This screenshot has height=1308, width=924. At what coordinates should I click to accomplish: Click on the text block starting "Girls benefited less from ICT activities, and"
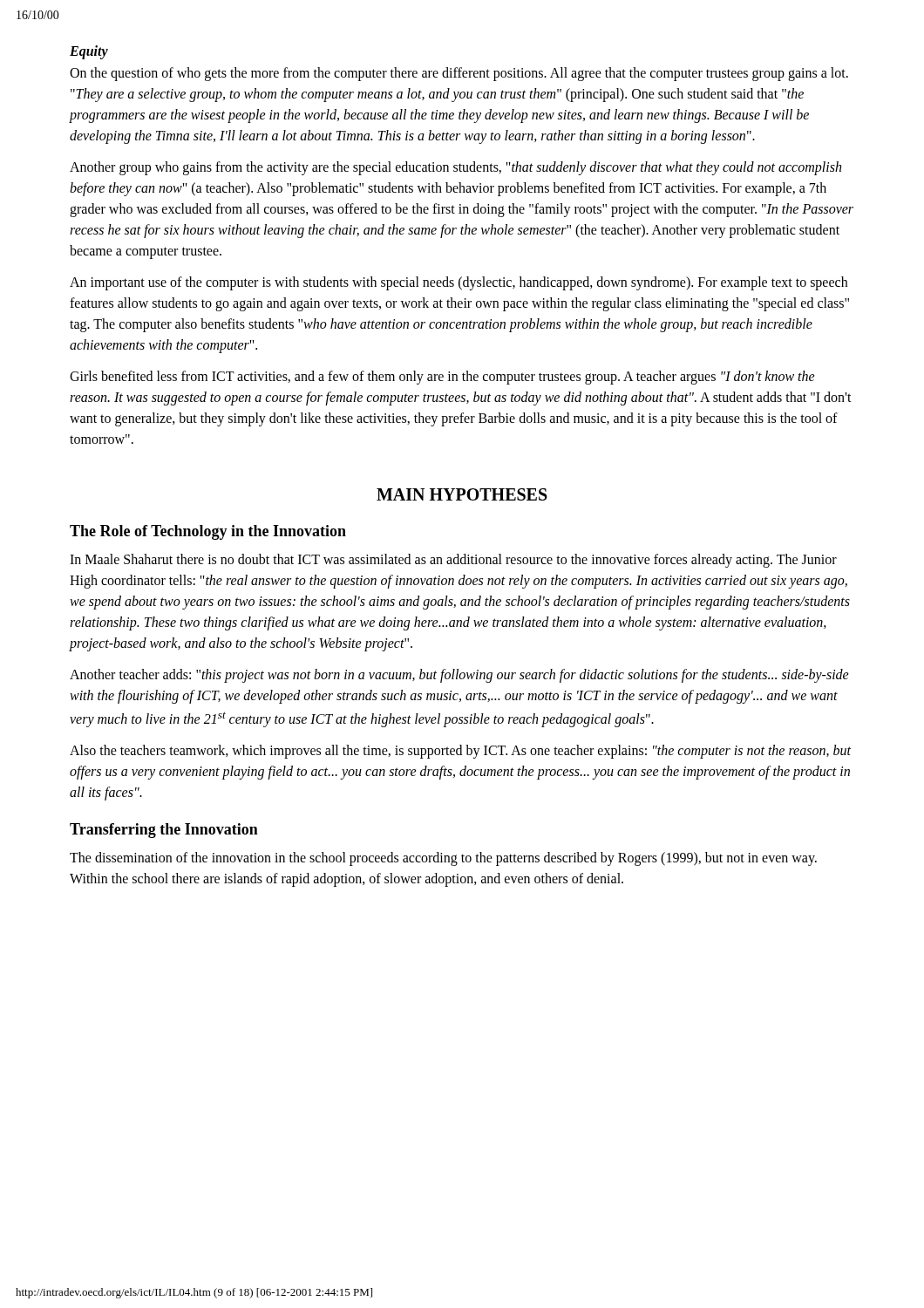(462, 408)
